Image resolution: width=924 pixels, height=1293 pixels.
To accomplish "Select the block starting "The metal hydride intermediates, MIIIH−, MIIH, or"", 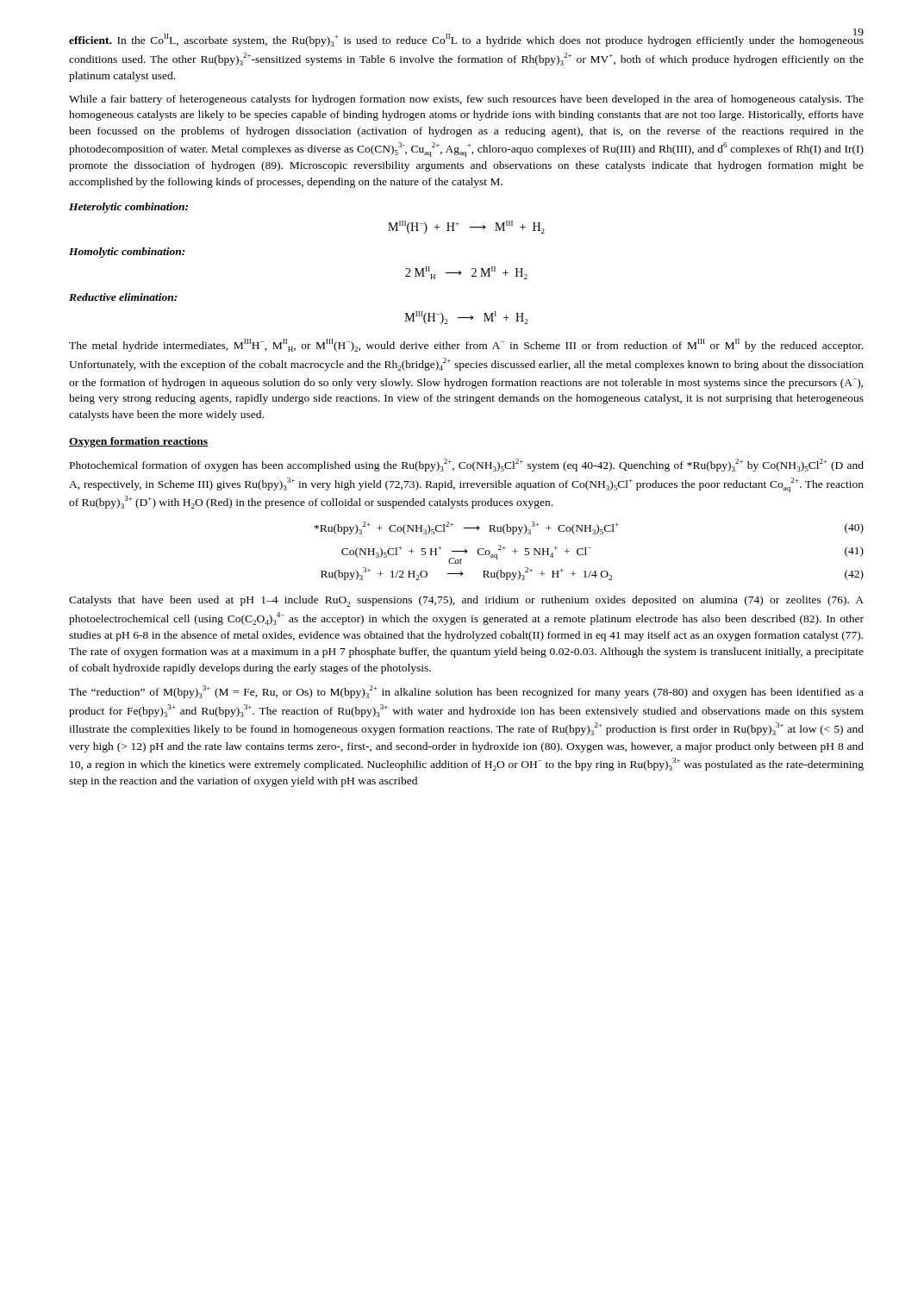I will (466, 379).
